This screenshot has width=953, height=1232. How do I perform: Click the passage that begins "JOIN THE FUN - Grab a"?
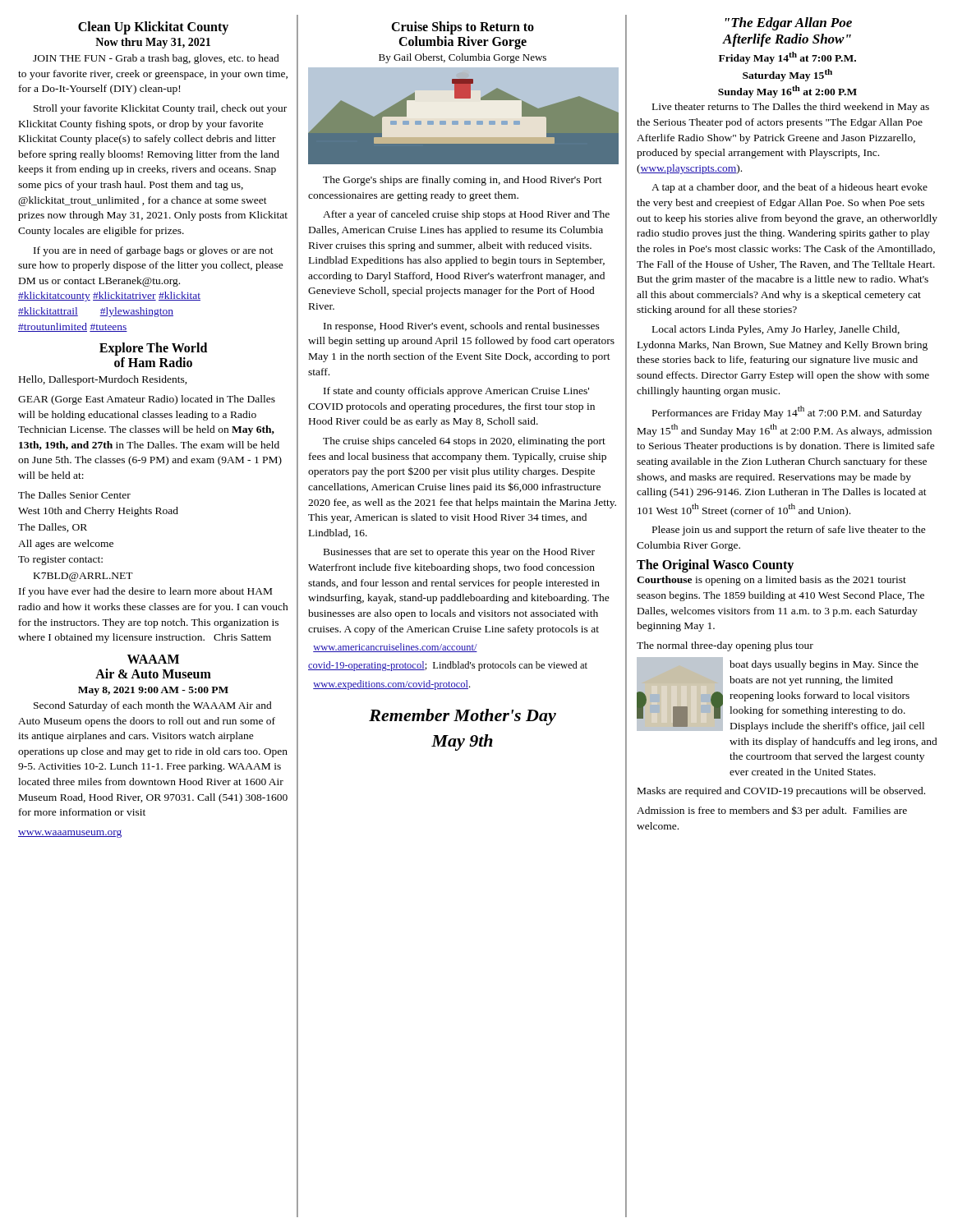(153, 193)
